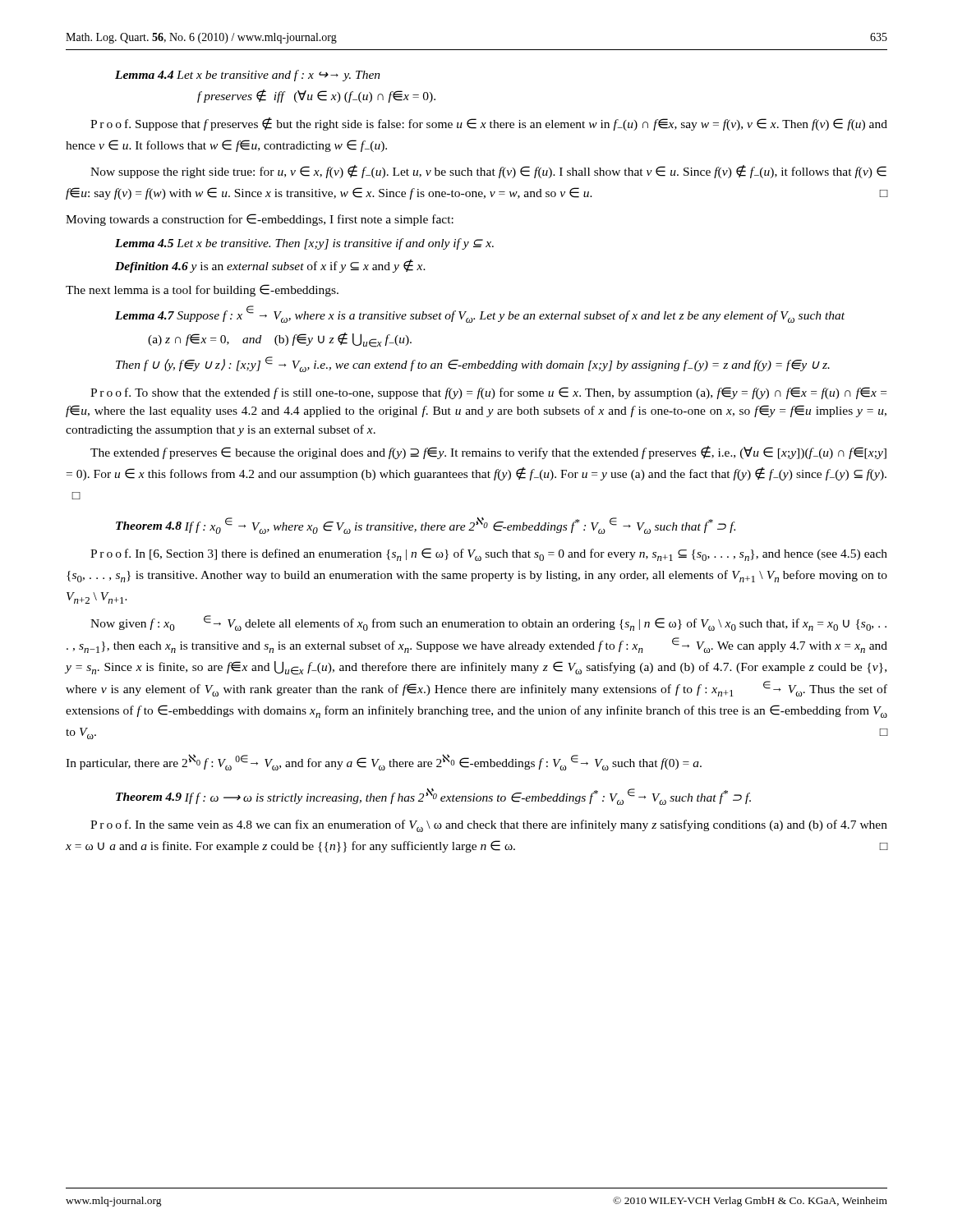This screenshot has height=1232, width=953.
Task: Navigate to the block starting "Moving towards a construction for ∈-embeddings, I"
Action: [260, 219]
